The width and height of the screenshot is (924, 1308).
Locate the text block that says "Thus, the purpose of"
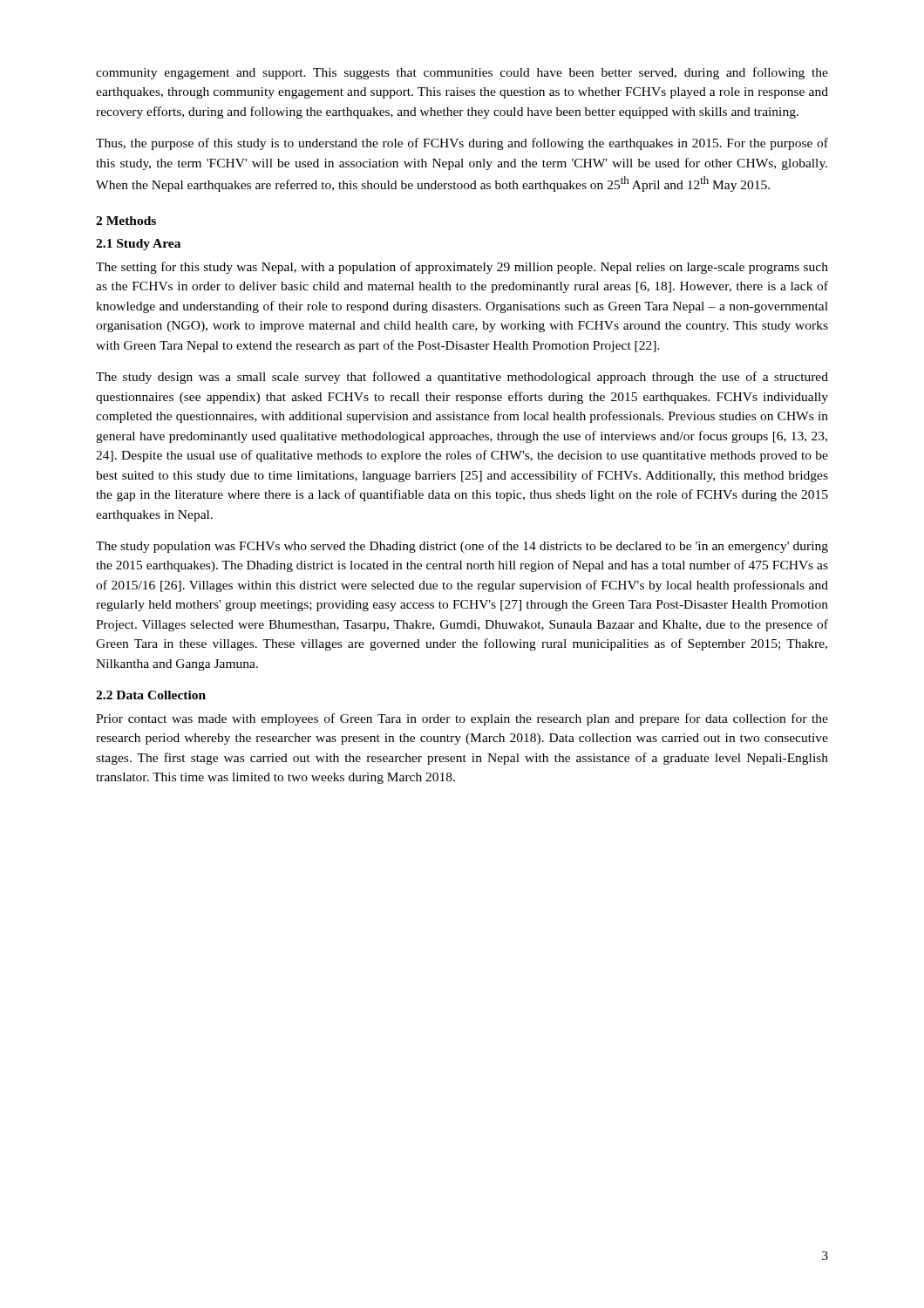(462, 165)
